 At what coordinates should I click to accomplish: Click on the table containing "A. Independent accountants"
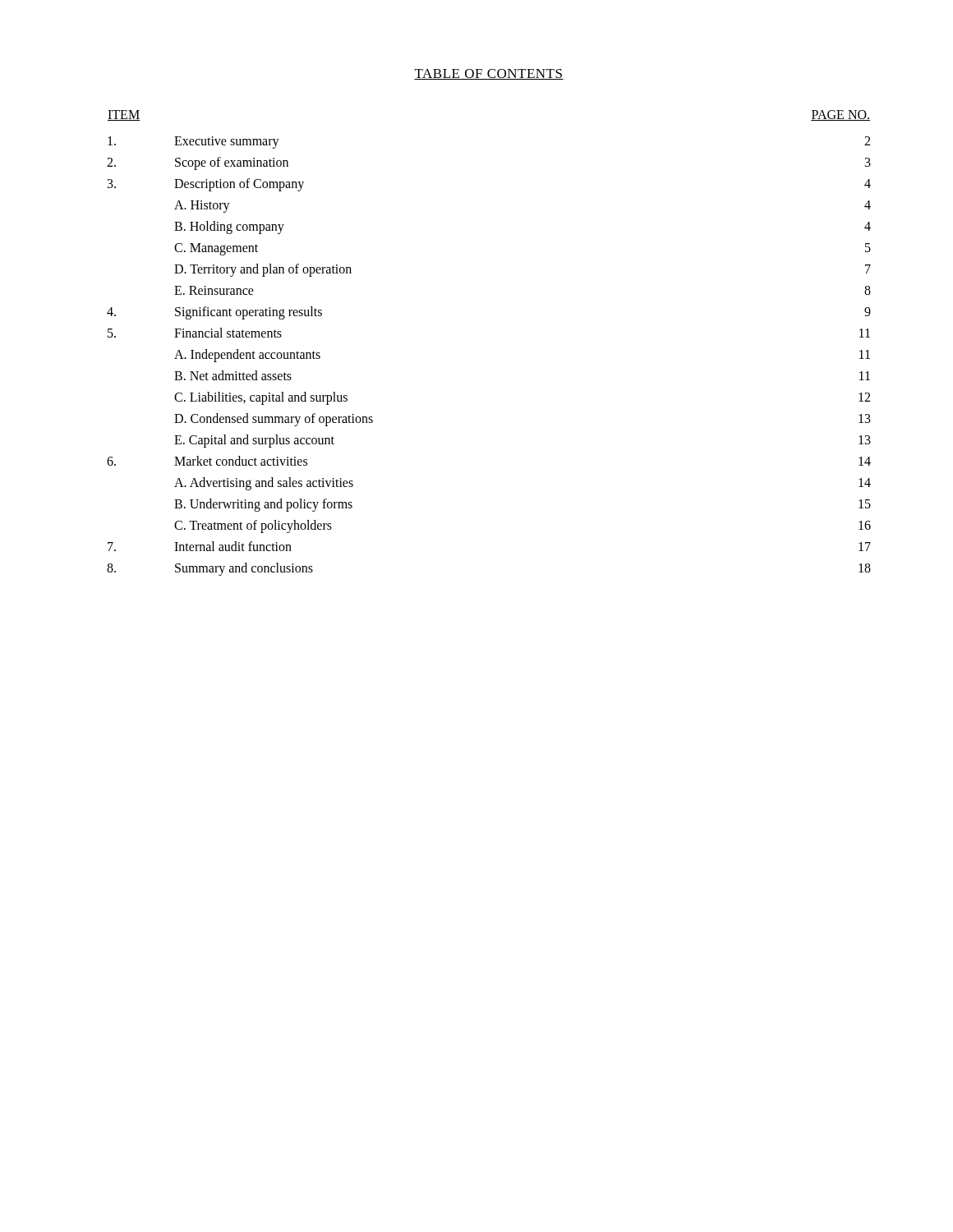coord(489,343)
